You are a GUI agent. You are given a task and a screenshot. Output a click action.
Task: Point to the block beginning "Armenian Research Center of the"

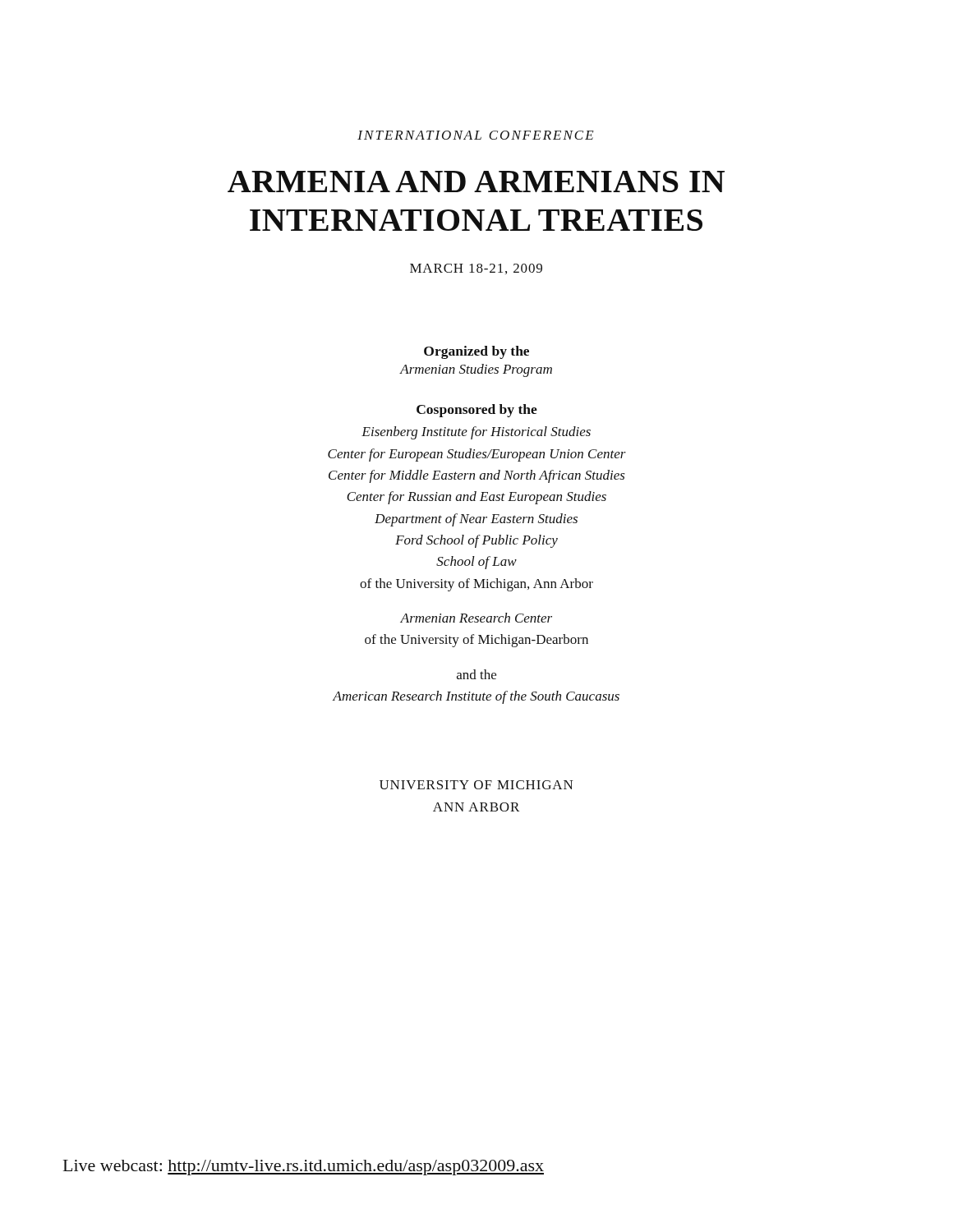pyautogui.click(x=476, y=629)
